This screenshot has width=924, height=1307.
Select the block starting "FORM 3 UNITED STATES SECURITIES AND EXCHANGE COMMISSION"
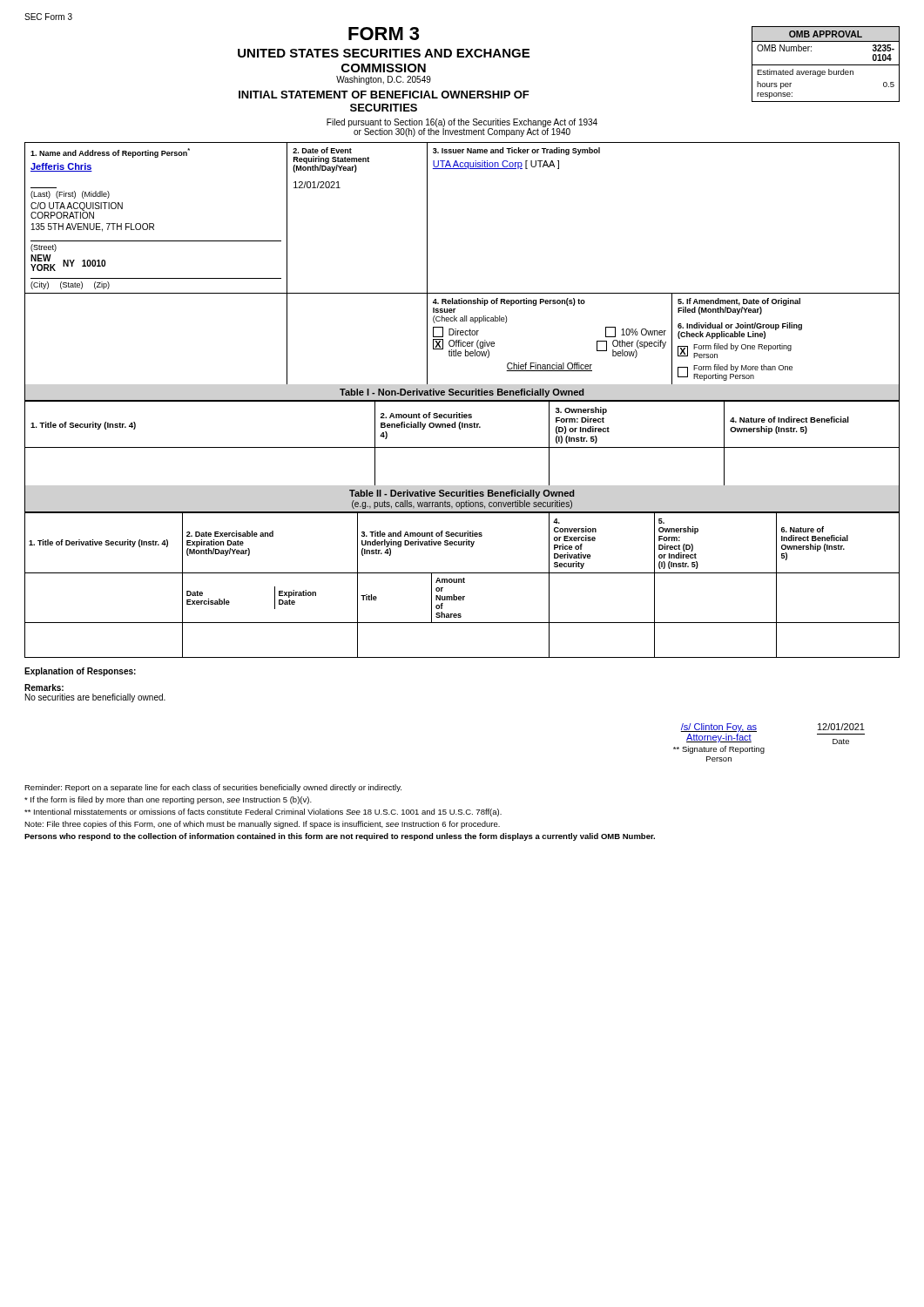(x=384, y=68)
